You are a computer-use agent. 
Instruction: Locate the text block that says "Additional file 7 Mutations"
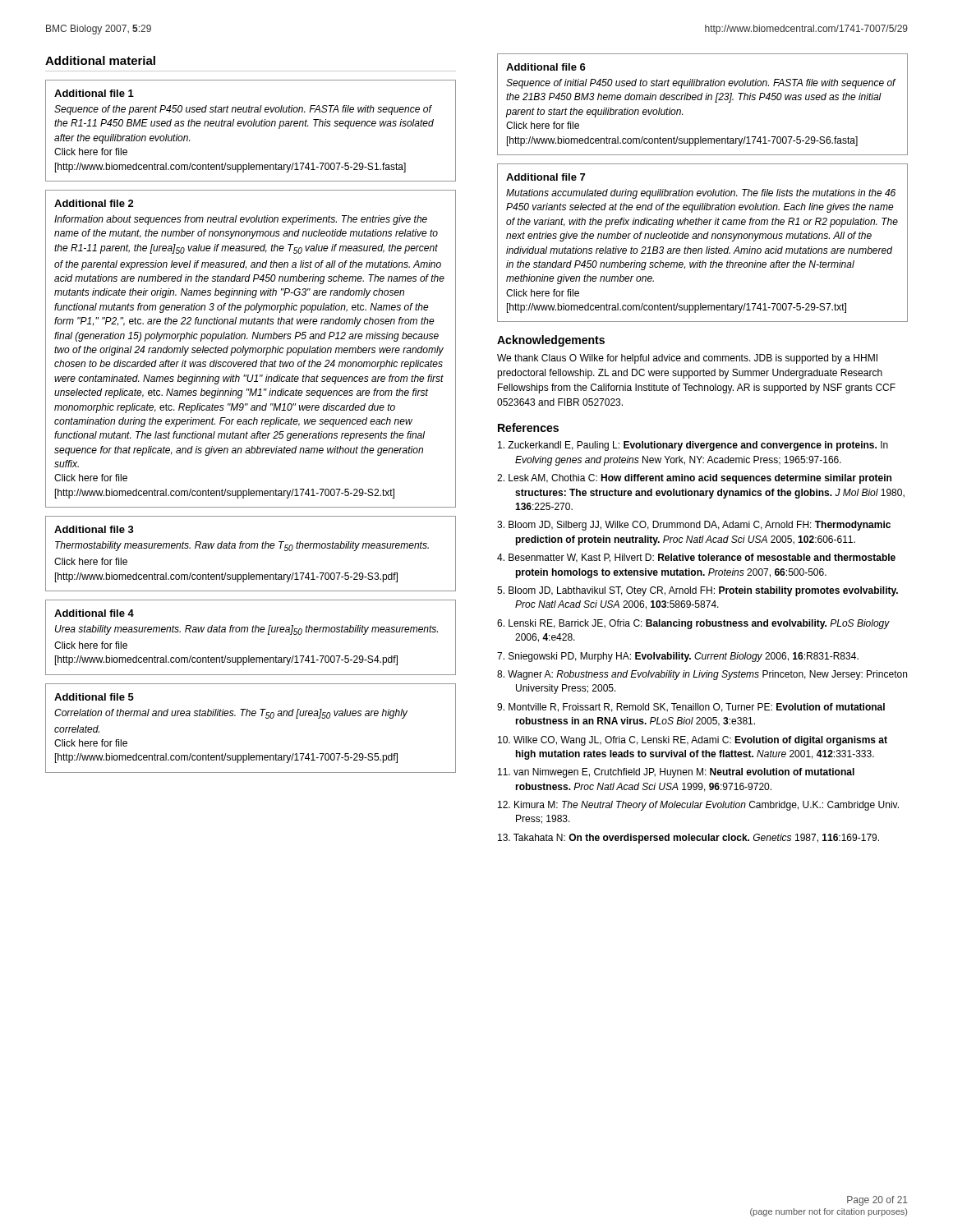click(702, 243)
